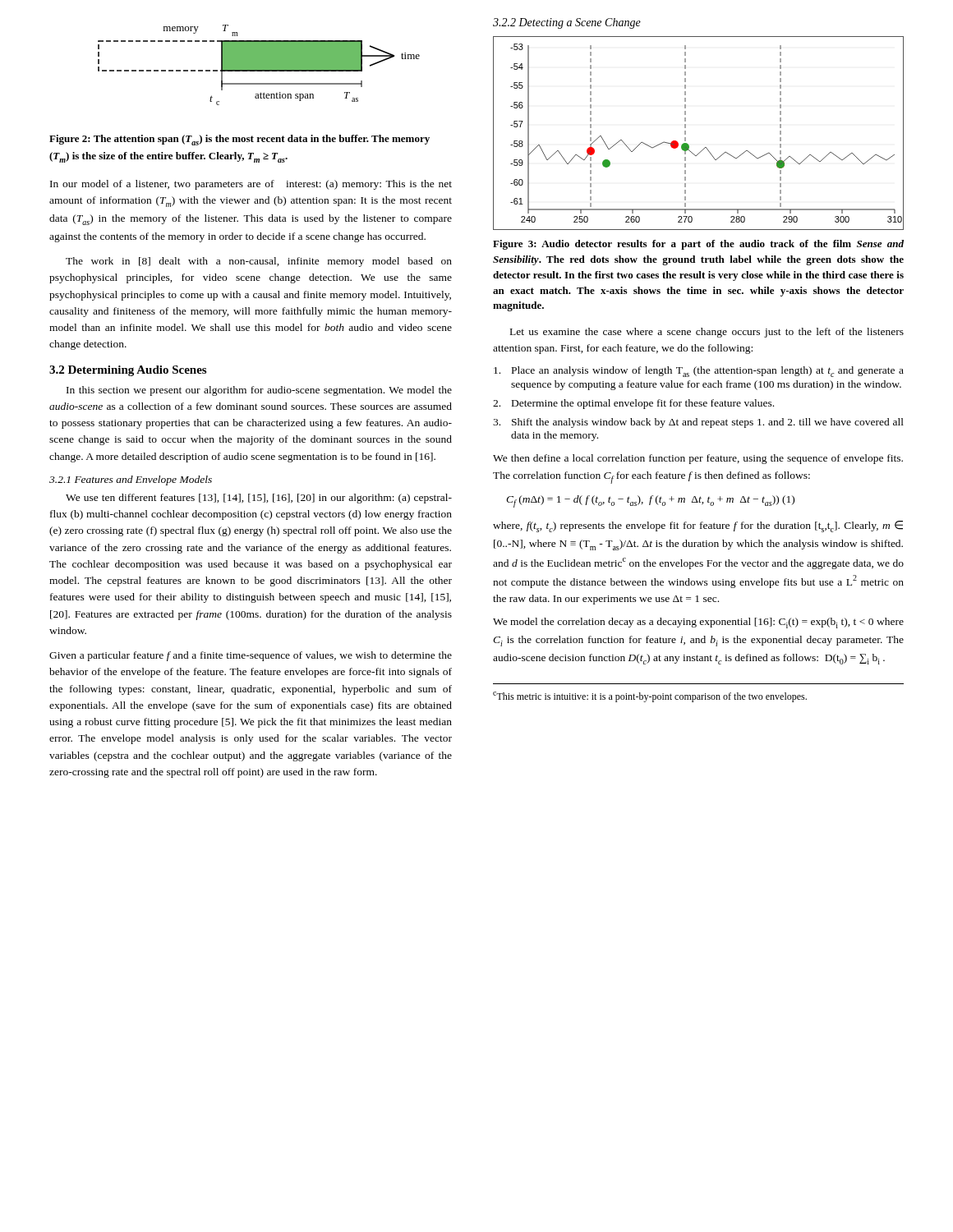The width and height of the screenshot is (953, 1232).
Task: Locate the section header that opens with "3.2 Determining Audio"
Action: click(128, 369)
